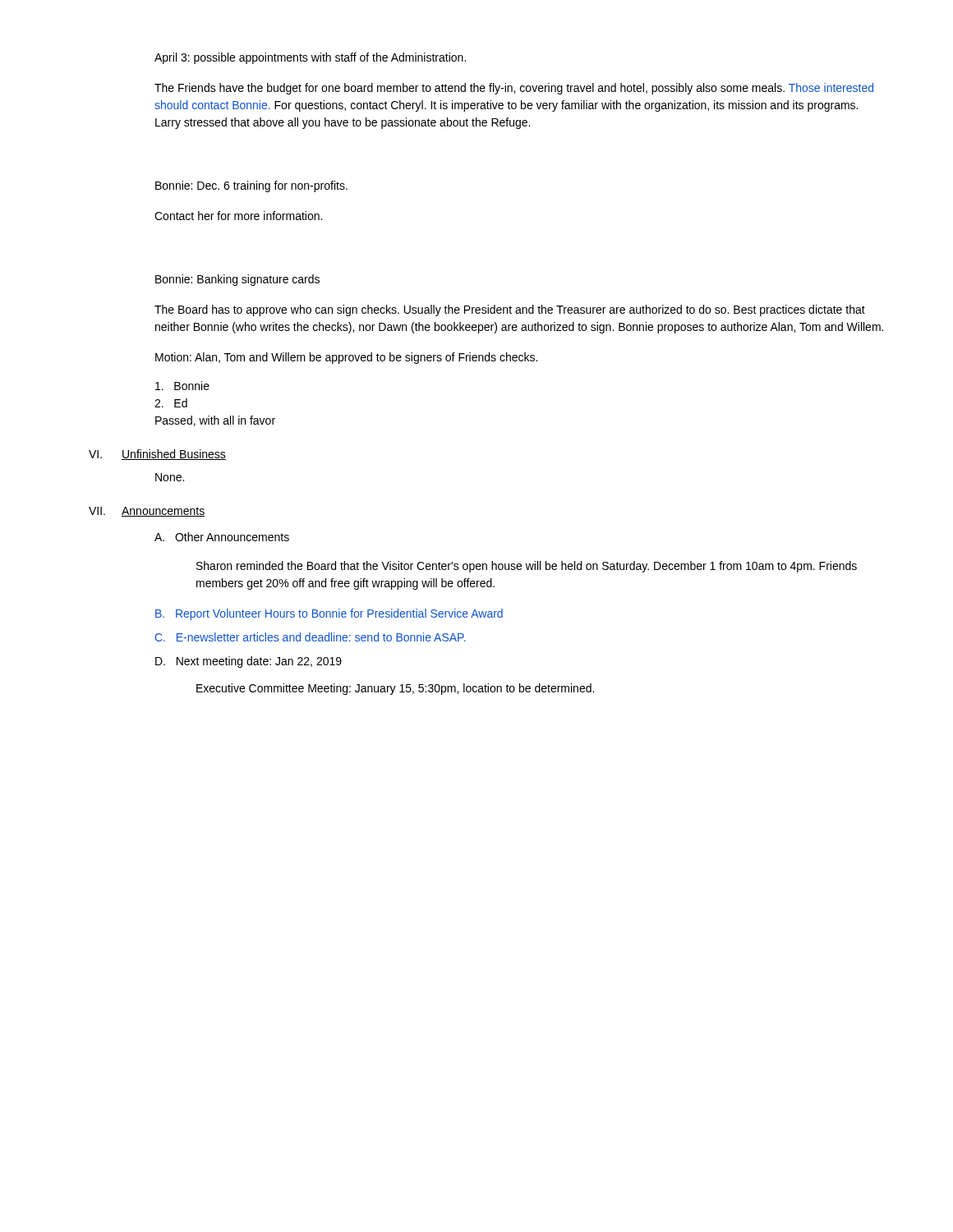Locate the text starting "A. Other Announcements"
The height and width of the screenshot is (1232, 953).
222,537
